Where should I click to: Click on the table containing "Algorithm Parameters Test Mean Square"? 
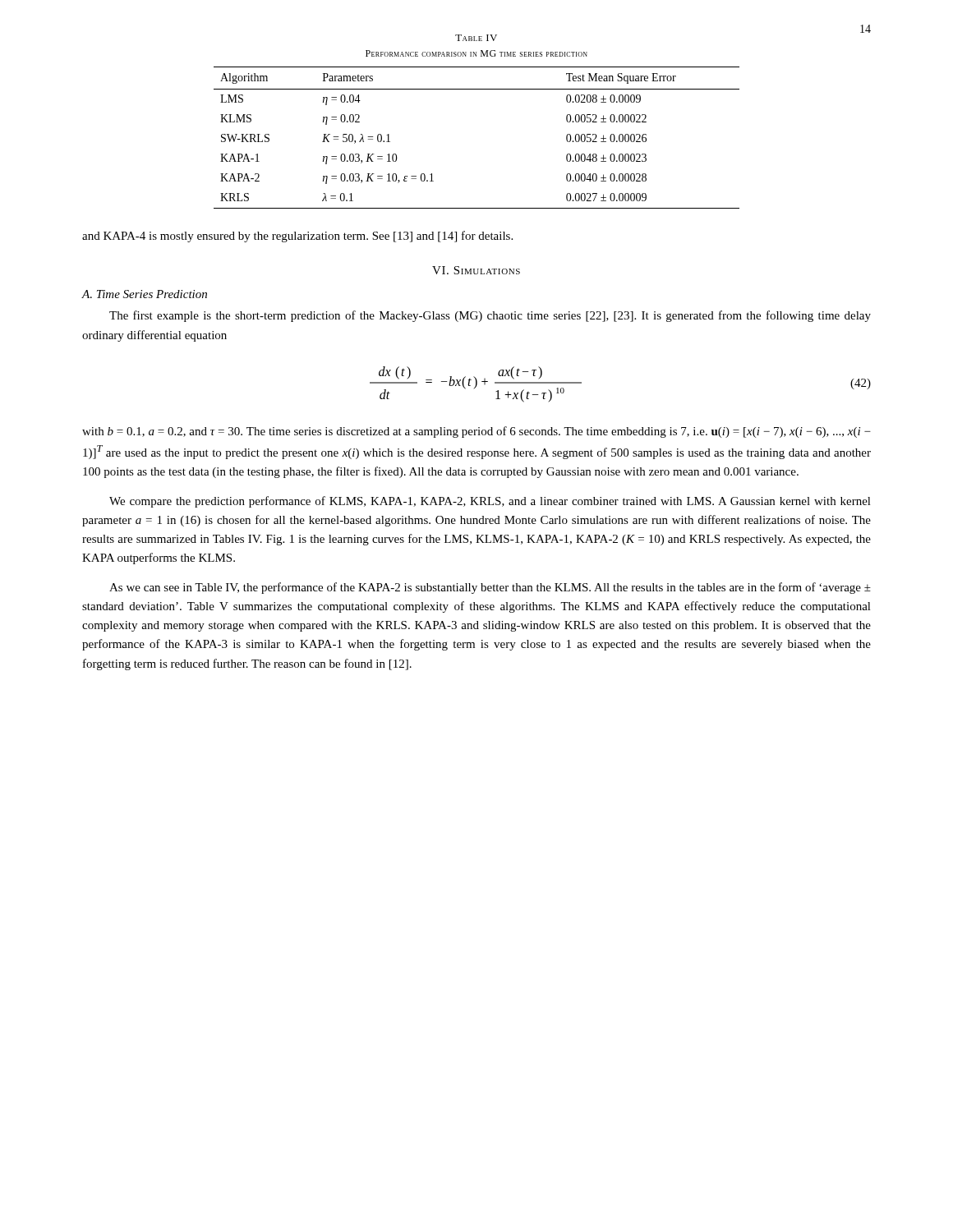point(476,138)
